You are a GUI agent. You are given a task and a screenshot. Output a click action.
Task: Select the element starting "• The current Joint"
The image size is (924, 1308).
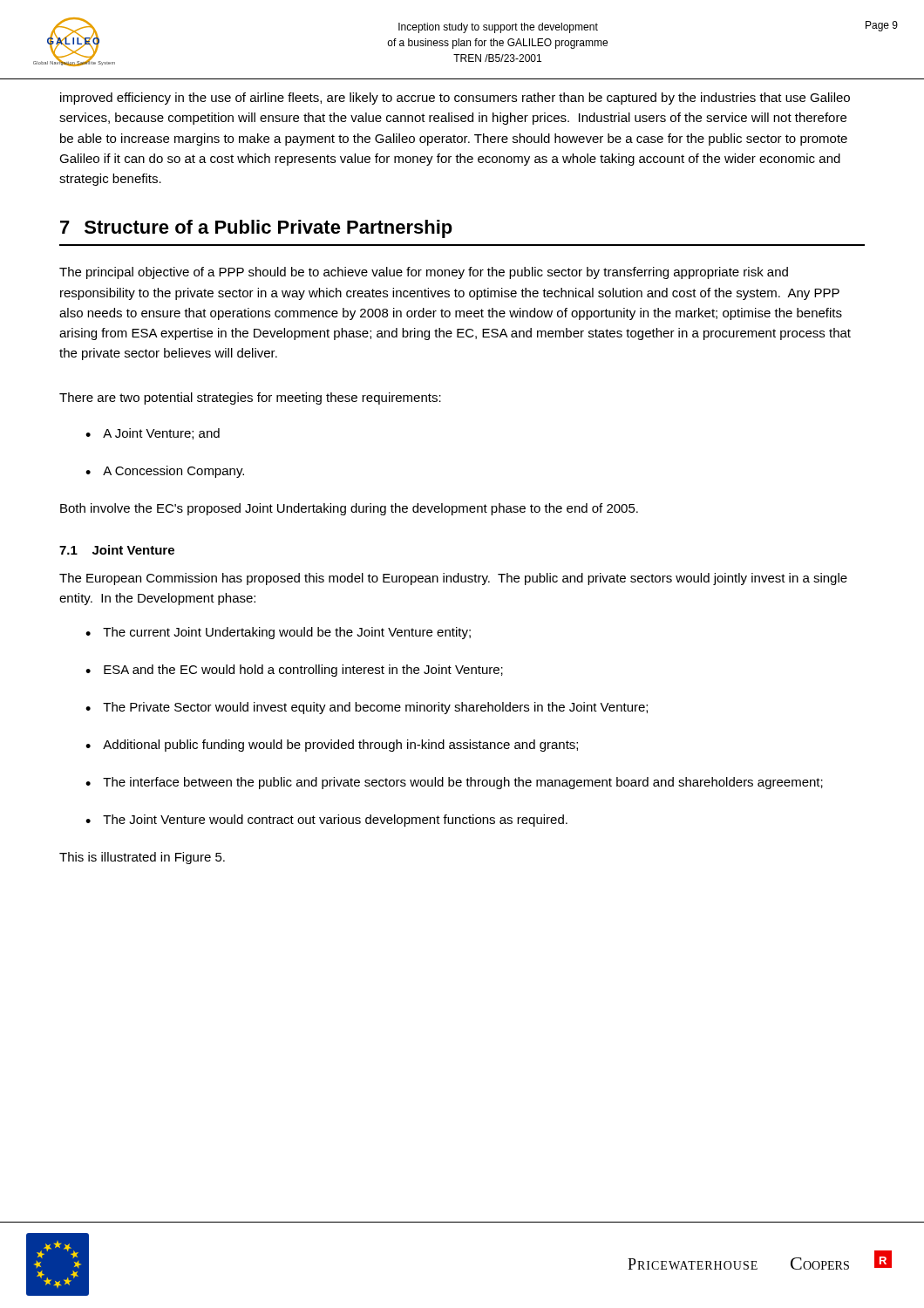[475, 635]
